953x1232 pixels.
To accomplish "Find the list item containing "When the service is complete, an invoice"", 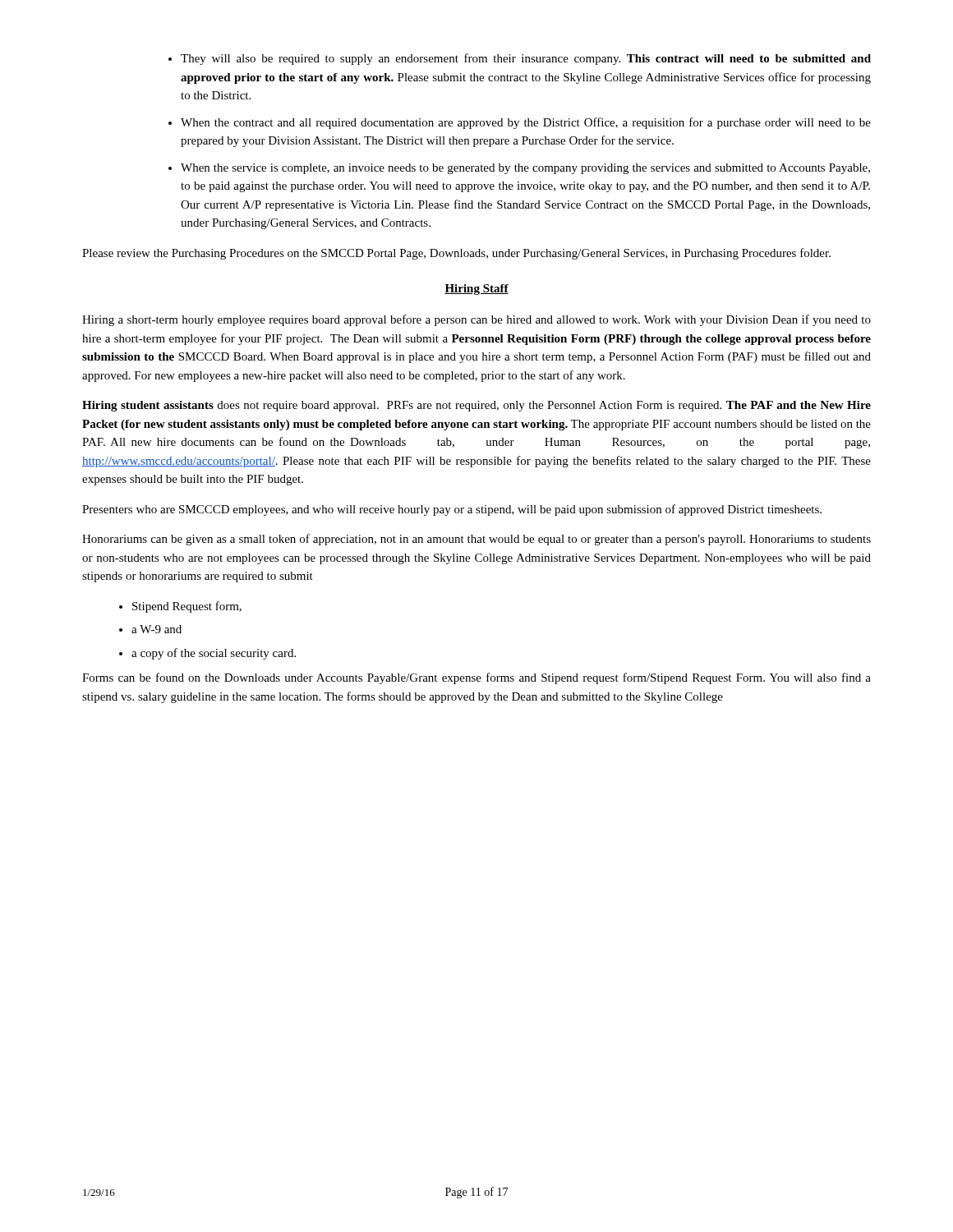I will pos(526,195).
